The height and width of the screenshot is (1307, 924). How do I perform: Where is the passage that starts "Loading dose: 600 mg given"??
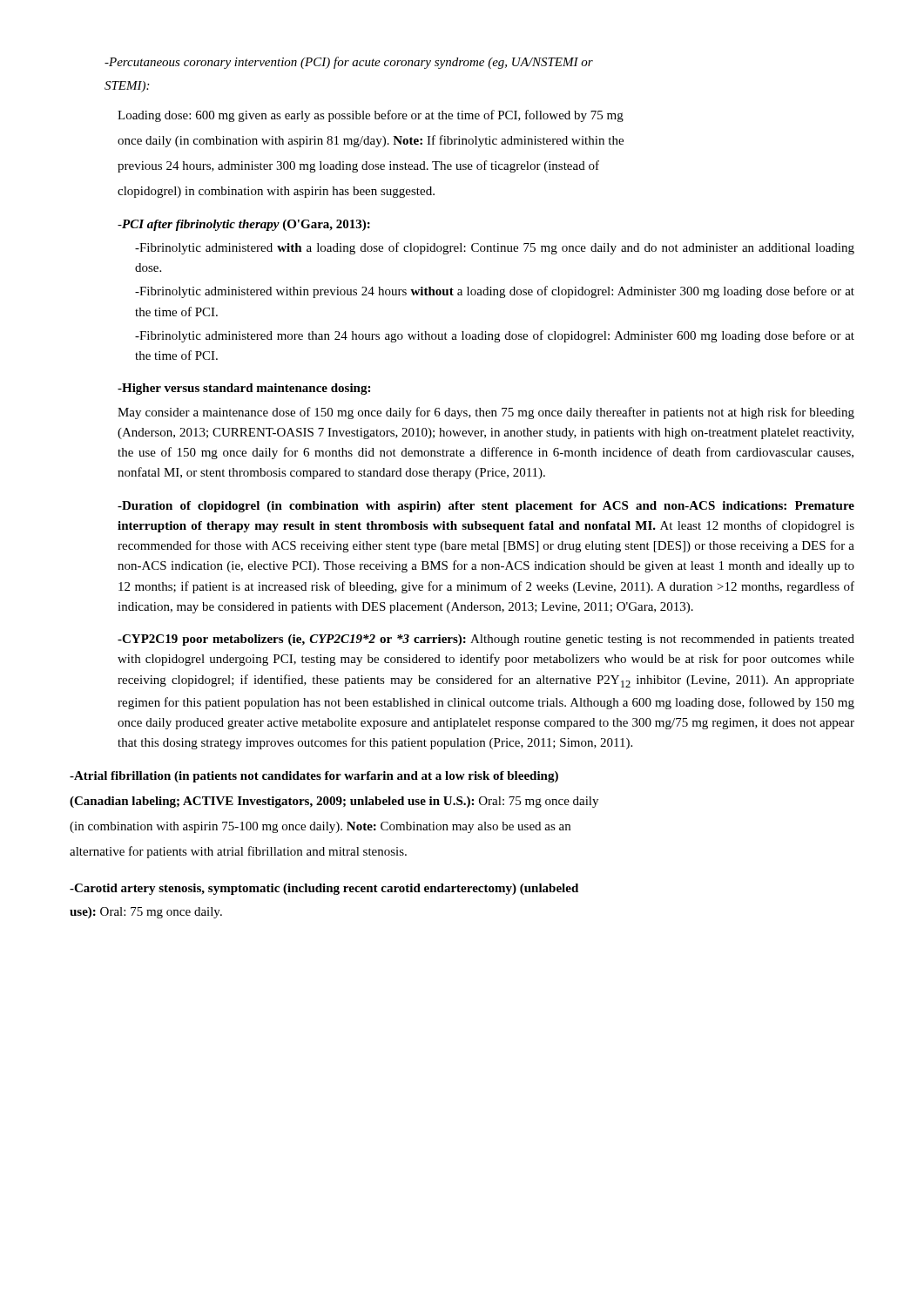pyautogui.click(x=370, y=115)
